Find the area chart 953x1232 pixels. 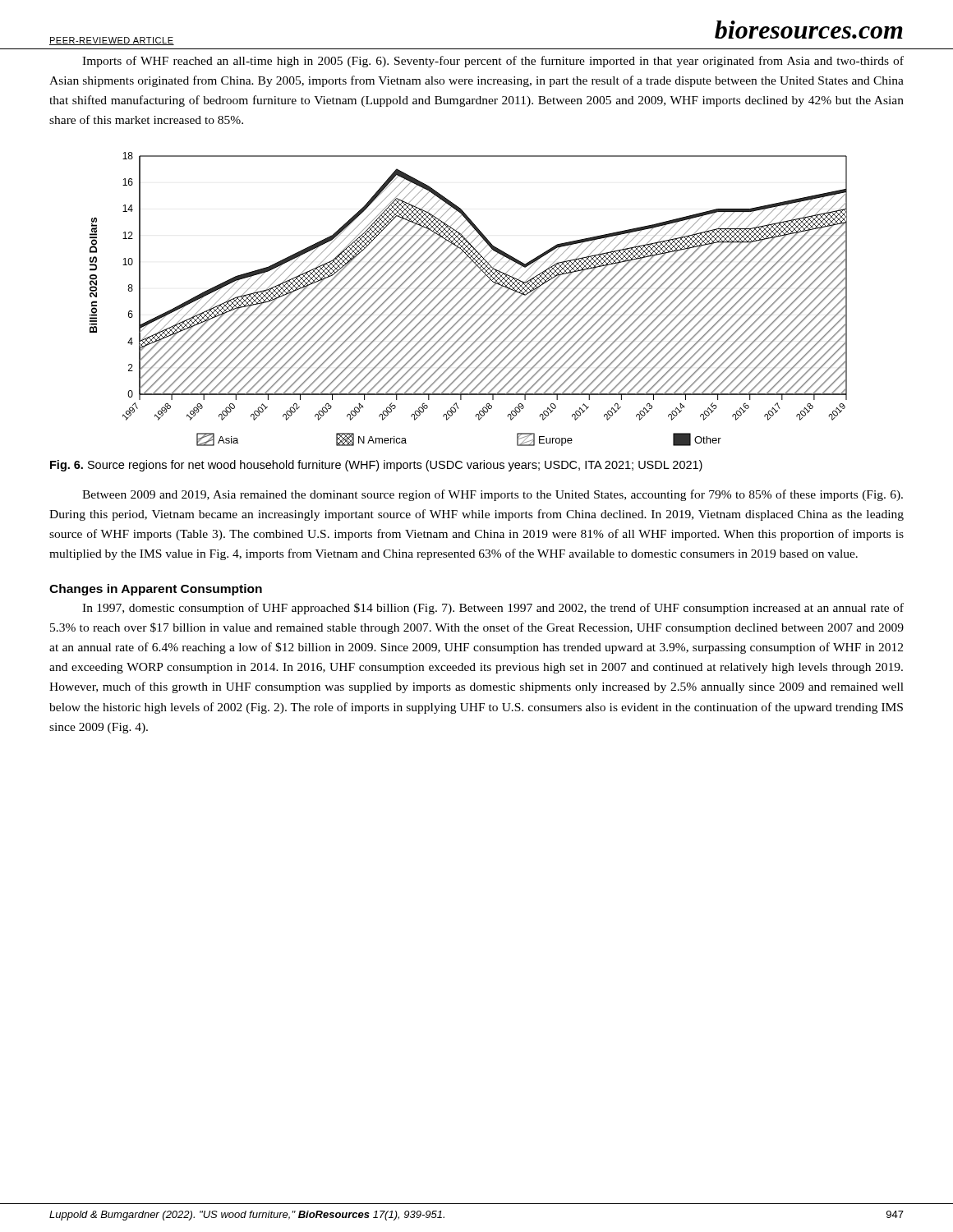pyautogui.click(x=476, y=300)
